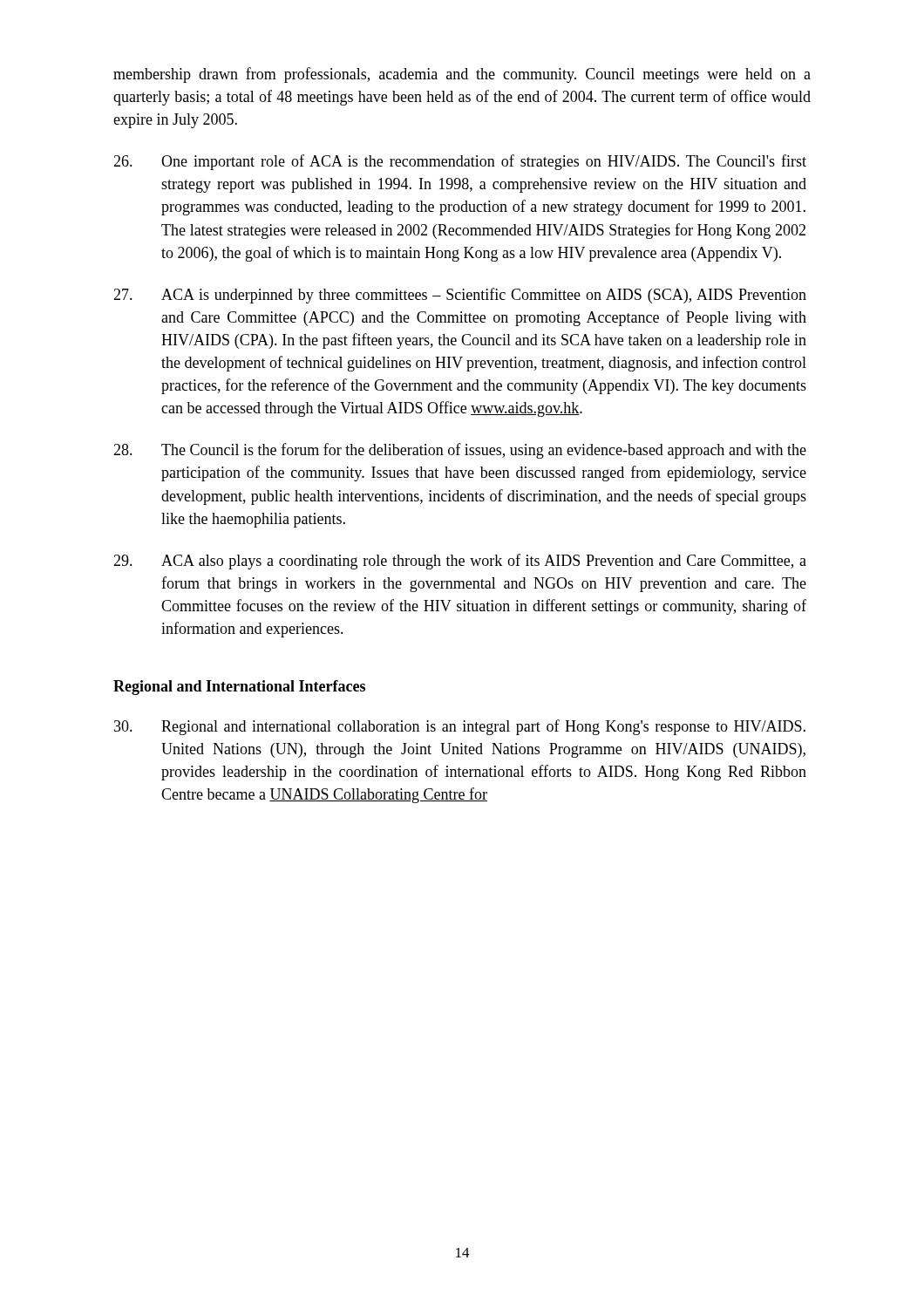This screenshot has width=924, height=1308.
Task: Select the text block with the text "ACA is underpinned by three"
Action: (460, 351)
